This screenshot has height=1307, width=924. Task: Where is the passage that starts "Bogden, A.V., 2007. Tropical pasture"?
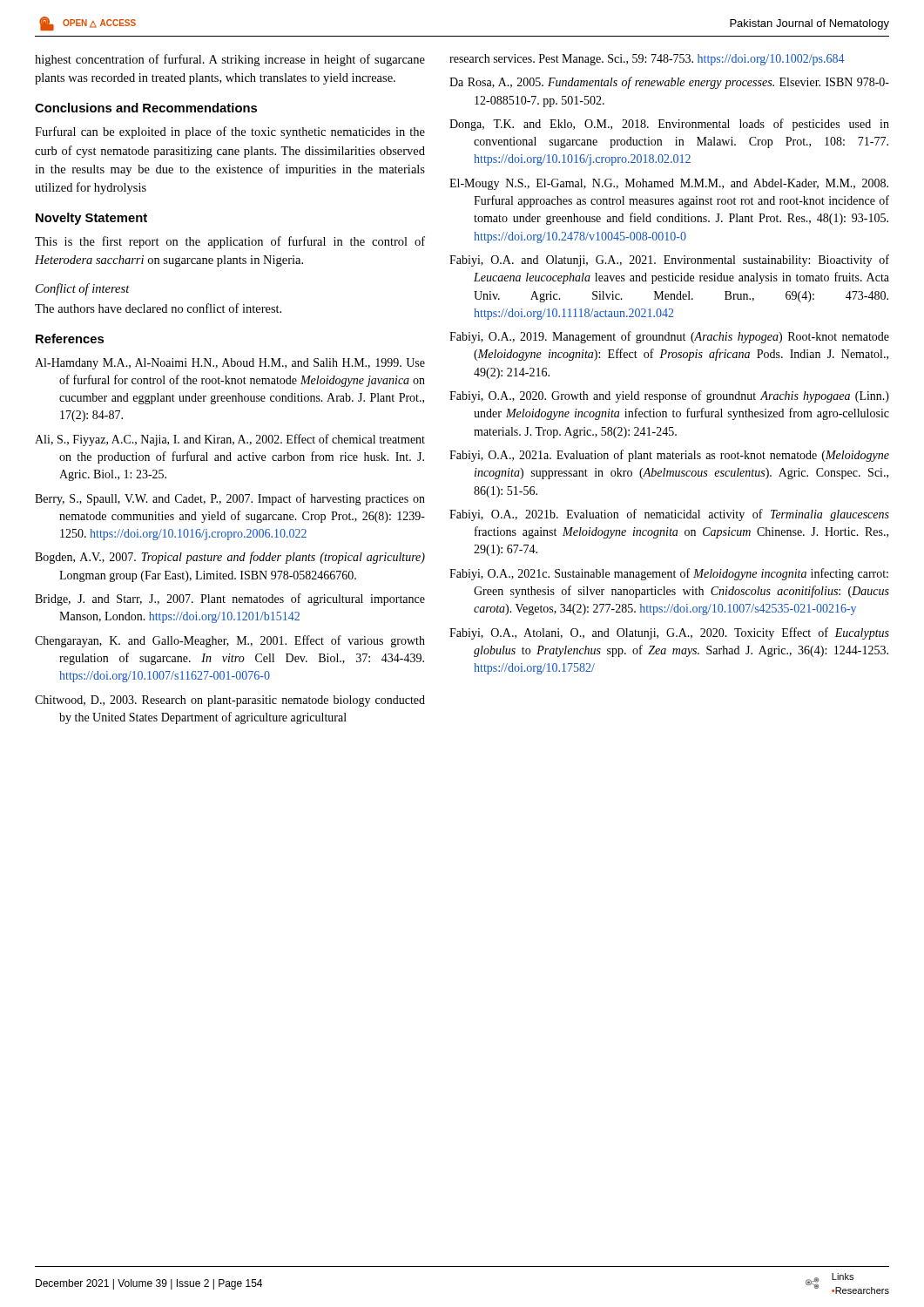click(230, 567)
